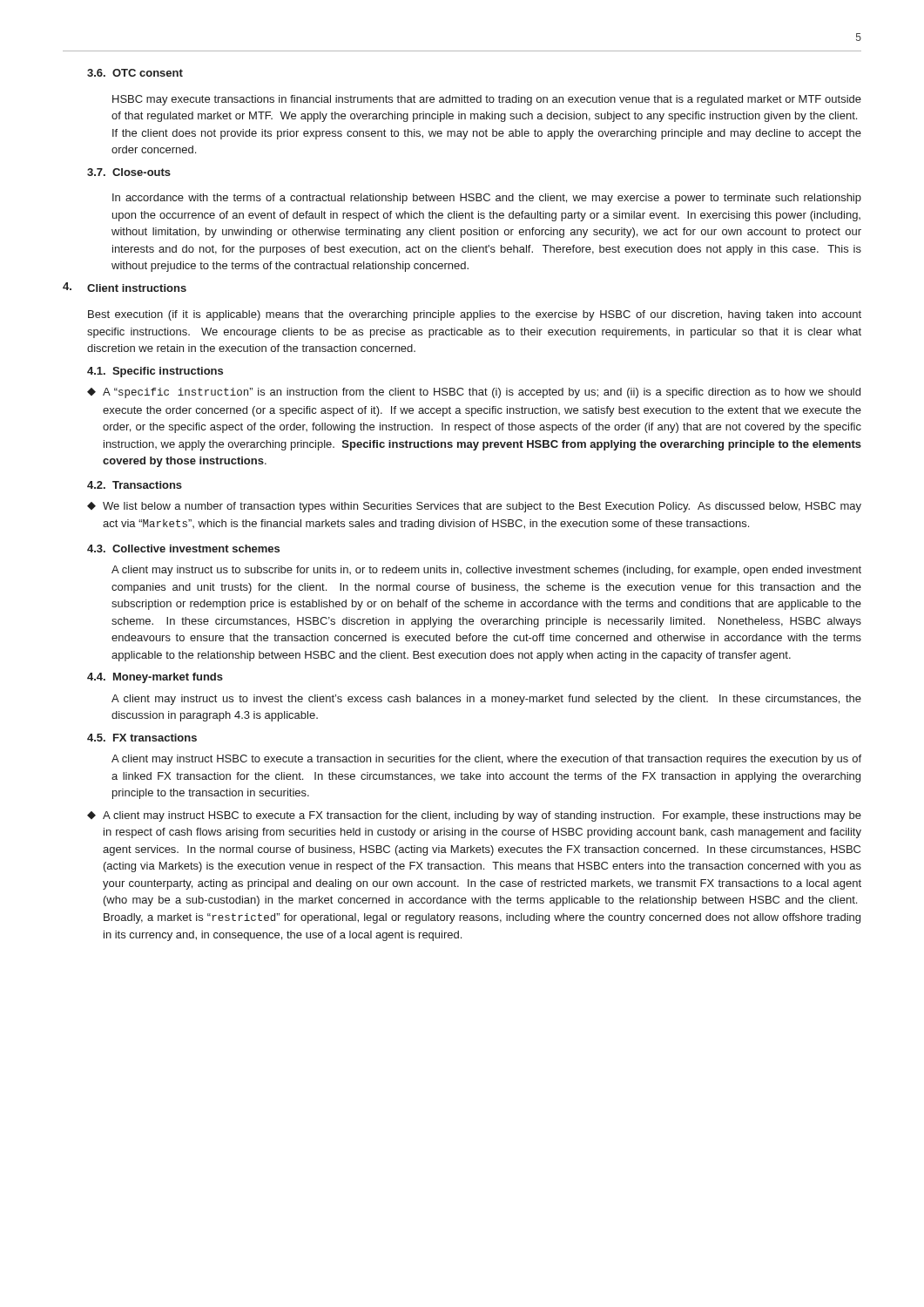Where does it say "4.1. Specific instructions"?

(155, 372)
